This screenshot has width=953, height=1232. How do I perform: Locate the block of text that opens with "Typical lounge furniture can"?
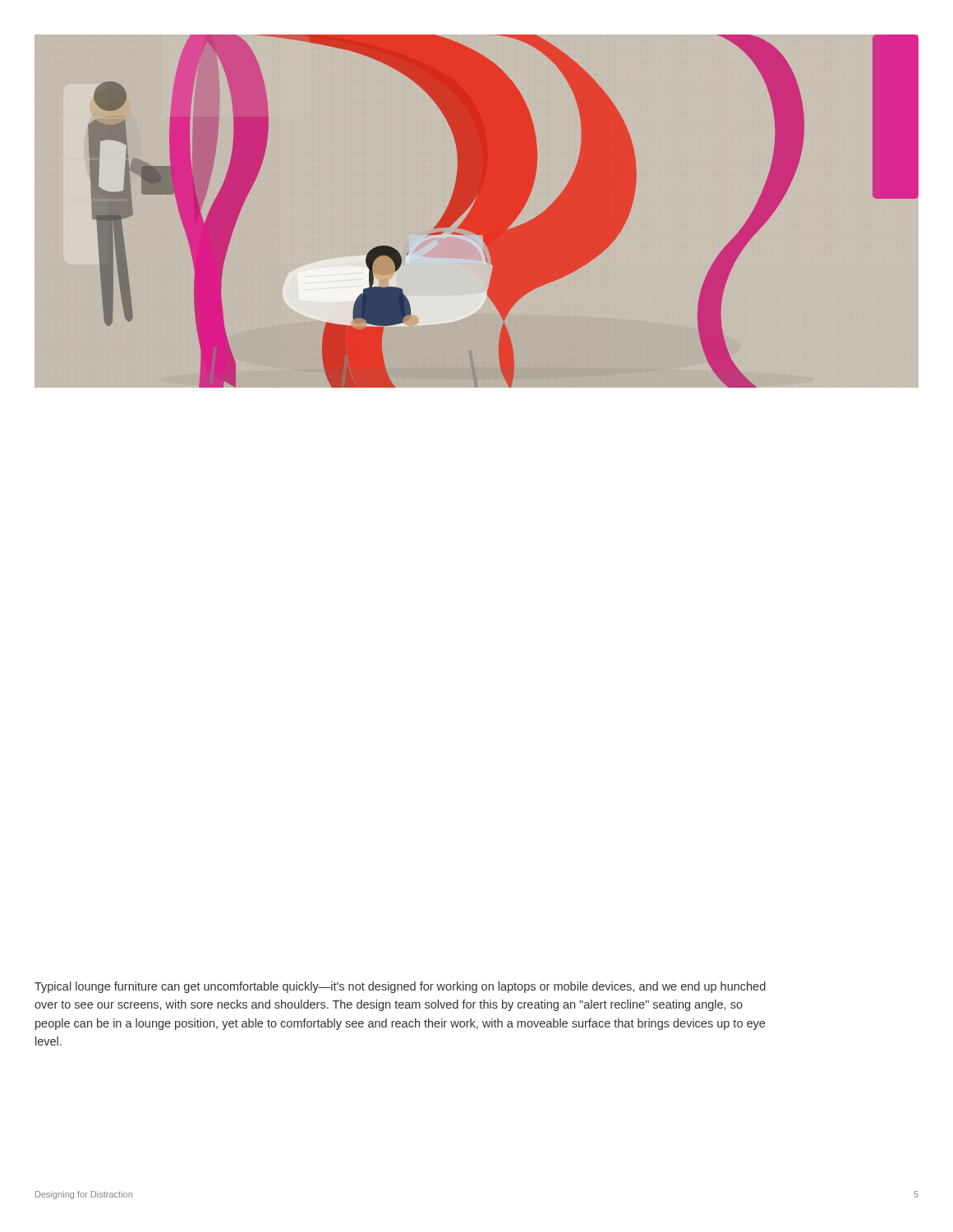[400, 1014]
